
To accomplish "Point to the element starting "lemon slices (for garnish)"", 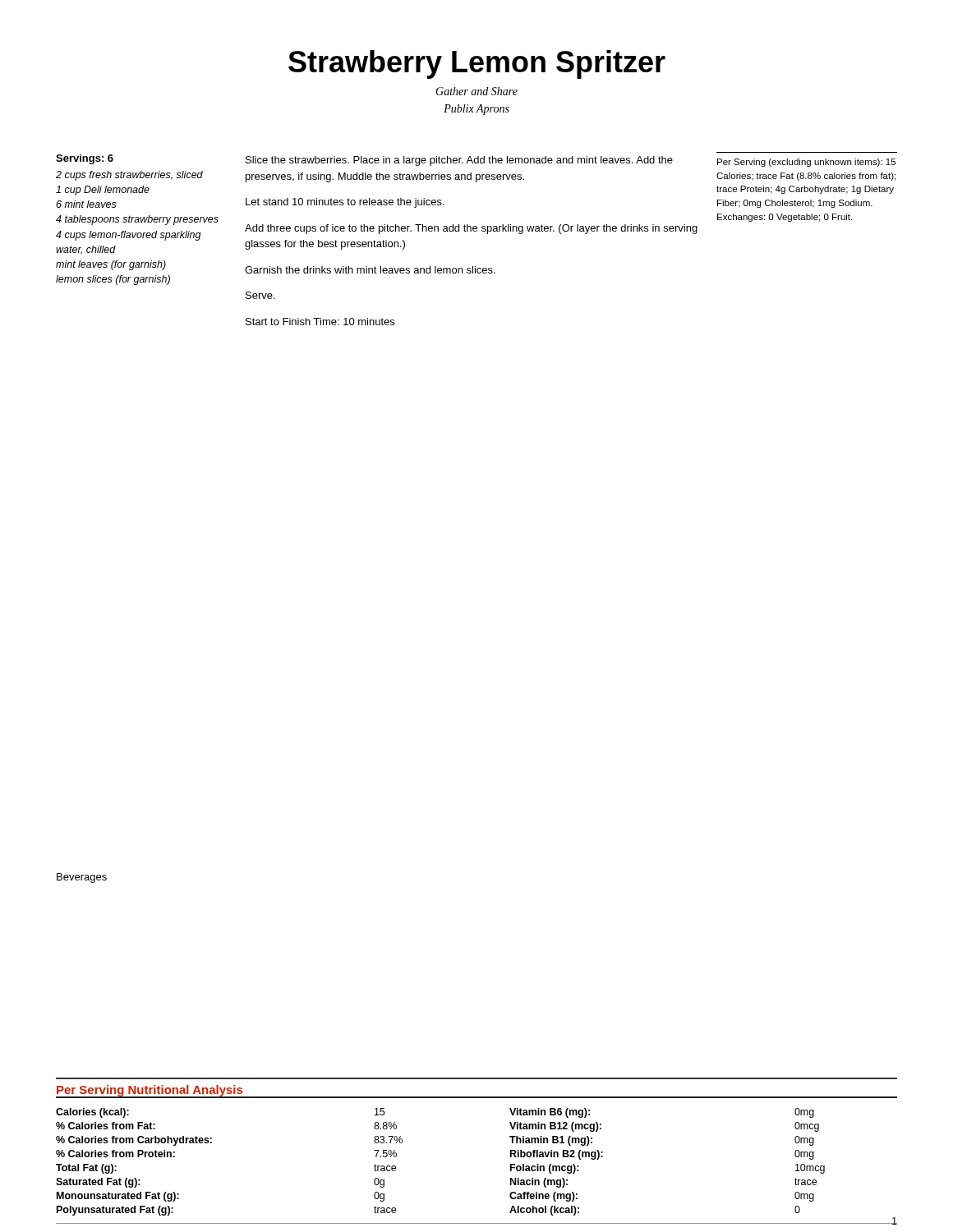I will tap(142, 279).
